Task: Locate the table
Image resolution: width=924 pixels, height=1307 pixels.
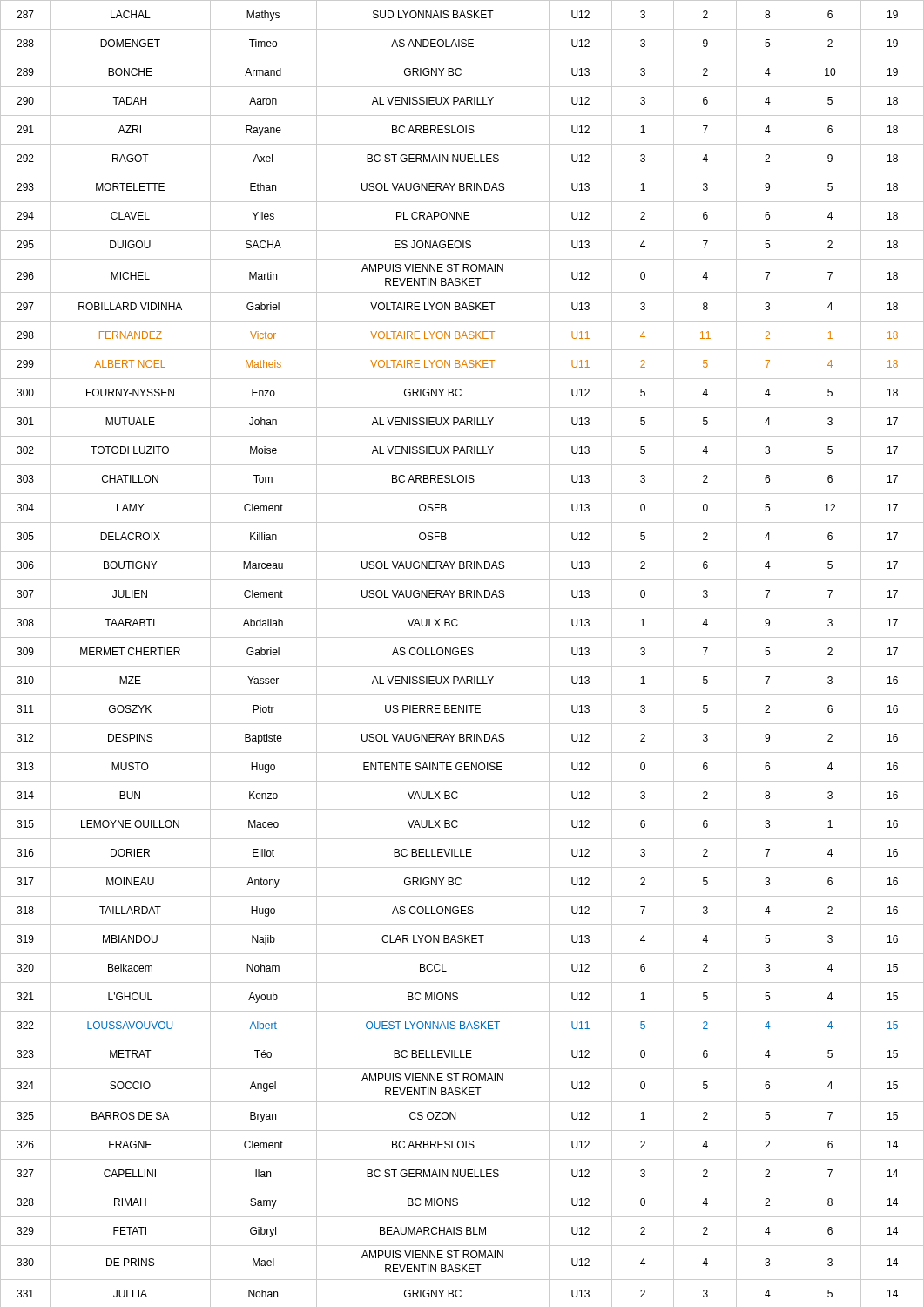Action: (462, 654)
